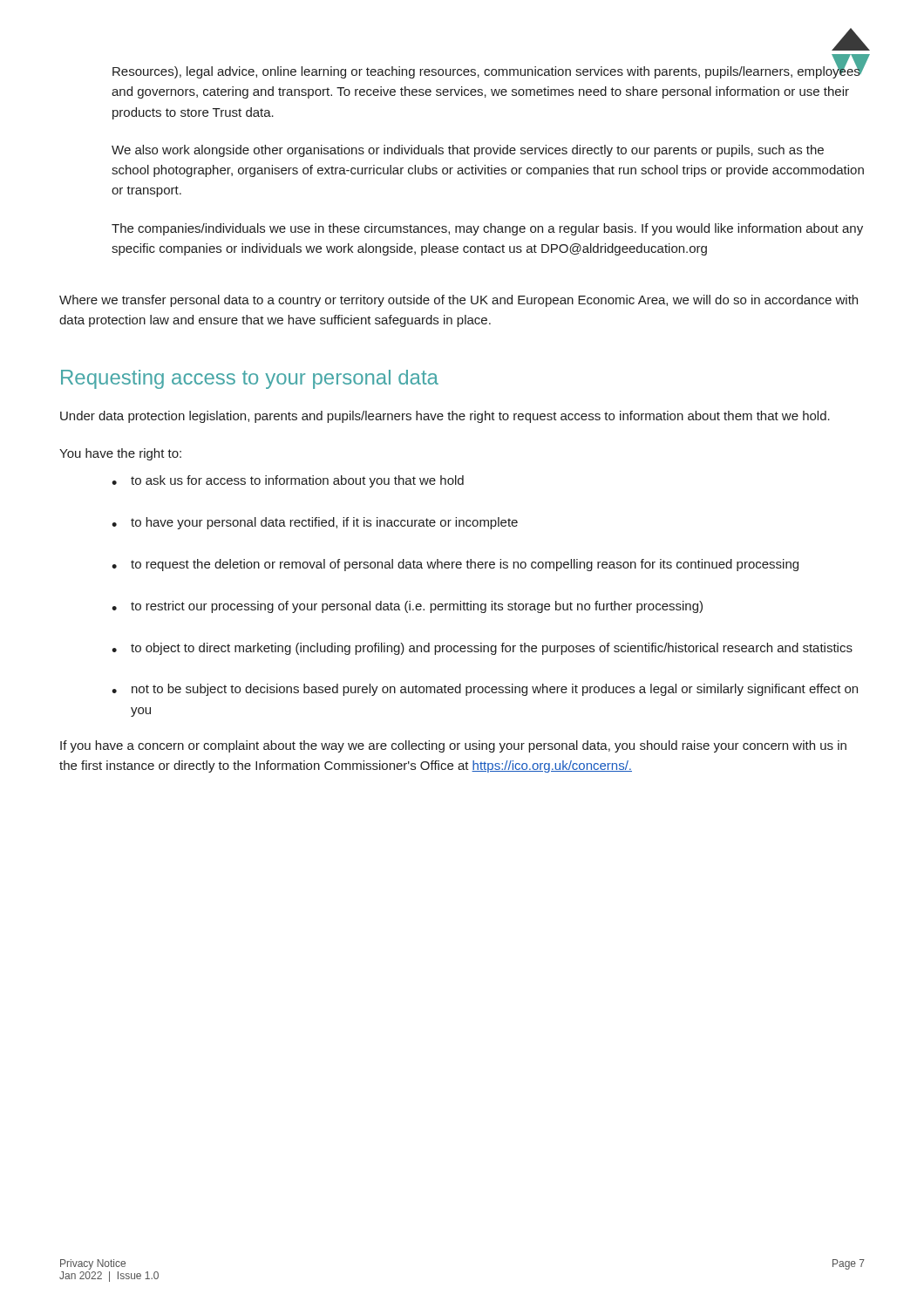Screen dimensions: 1308x924
Task: Click on the text block with the text "You have the"
Action: point(121,453)
